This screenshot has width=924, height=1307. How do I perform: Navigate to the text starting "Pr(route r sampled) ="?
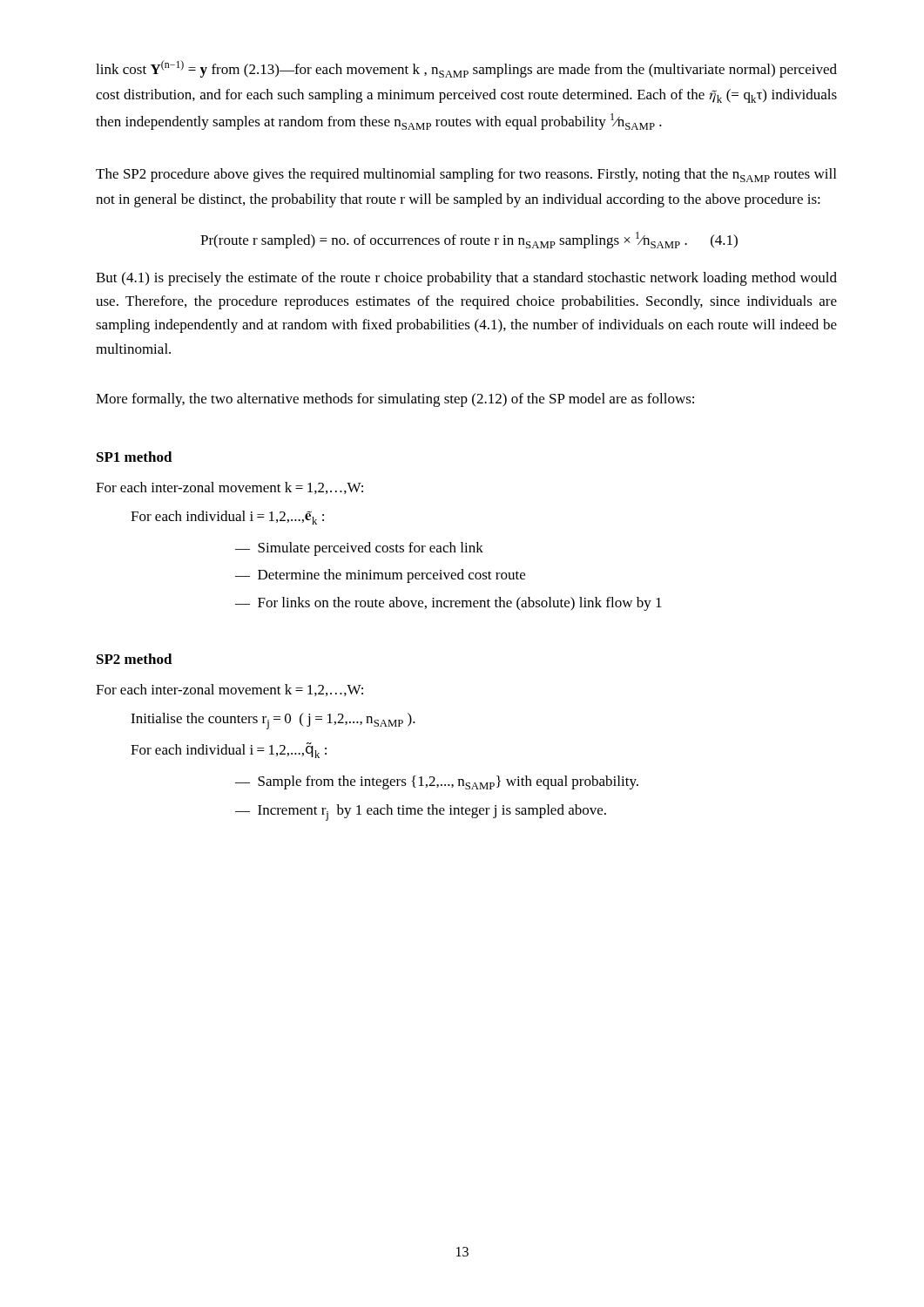click(x=469, y=240)
